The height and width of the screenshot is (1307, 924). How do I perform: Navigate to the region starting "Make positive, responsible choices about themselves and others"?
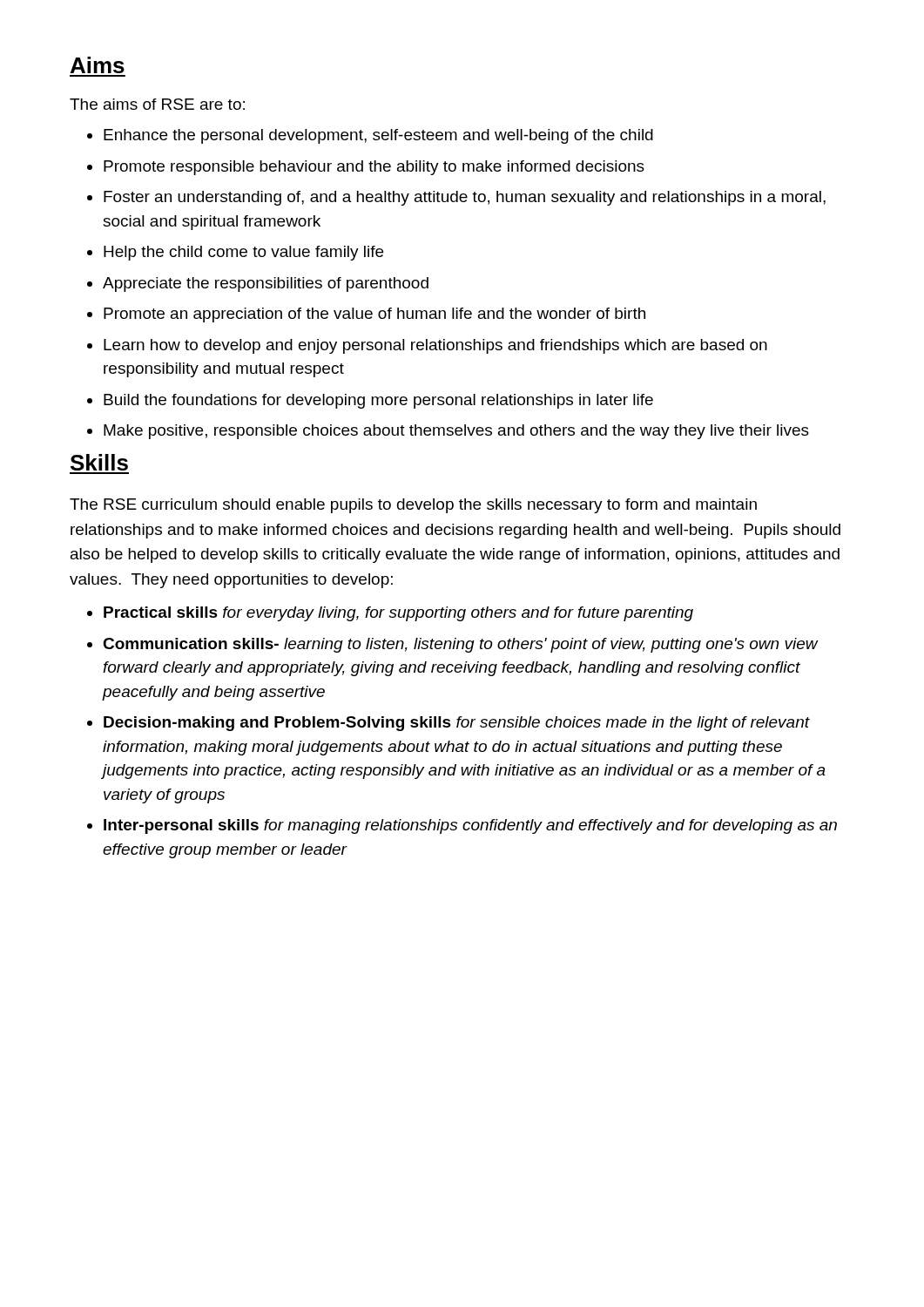click(456, 430)
